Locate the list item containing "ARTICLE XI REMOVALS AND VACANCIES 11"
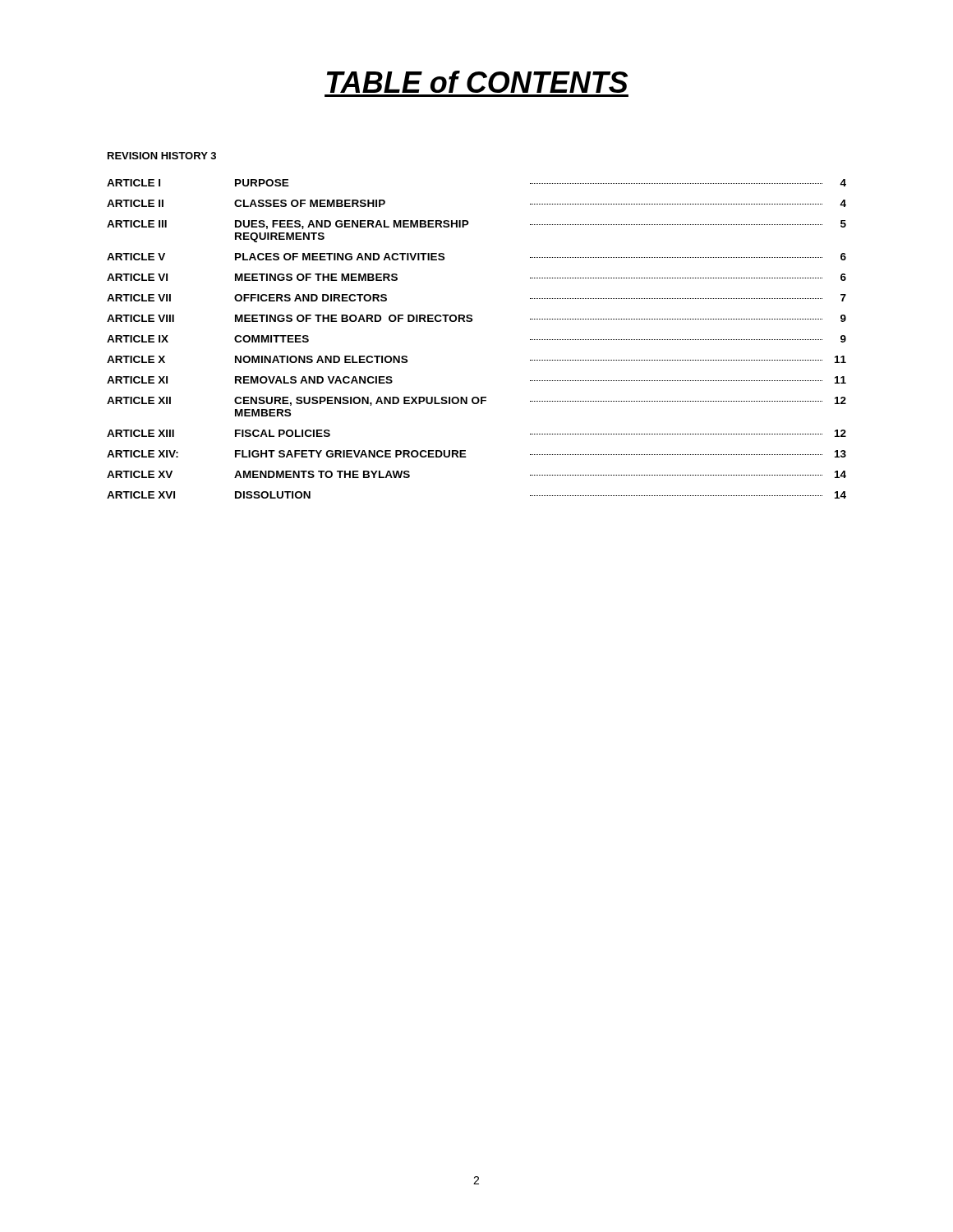 (x=135, y=378)
